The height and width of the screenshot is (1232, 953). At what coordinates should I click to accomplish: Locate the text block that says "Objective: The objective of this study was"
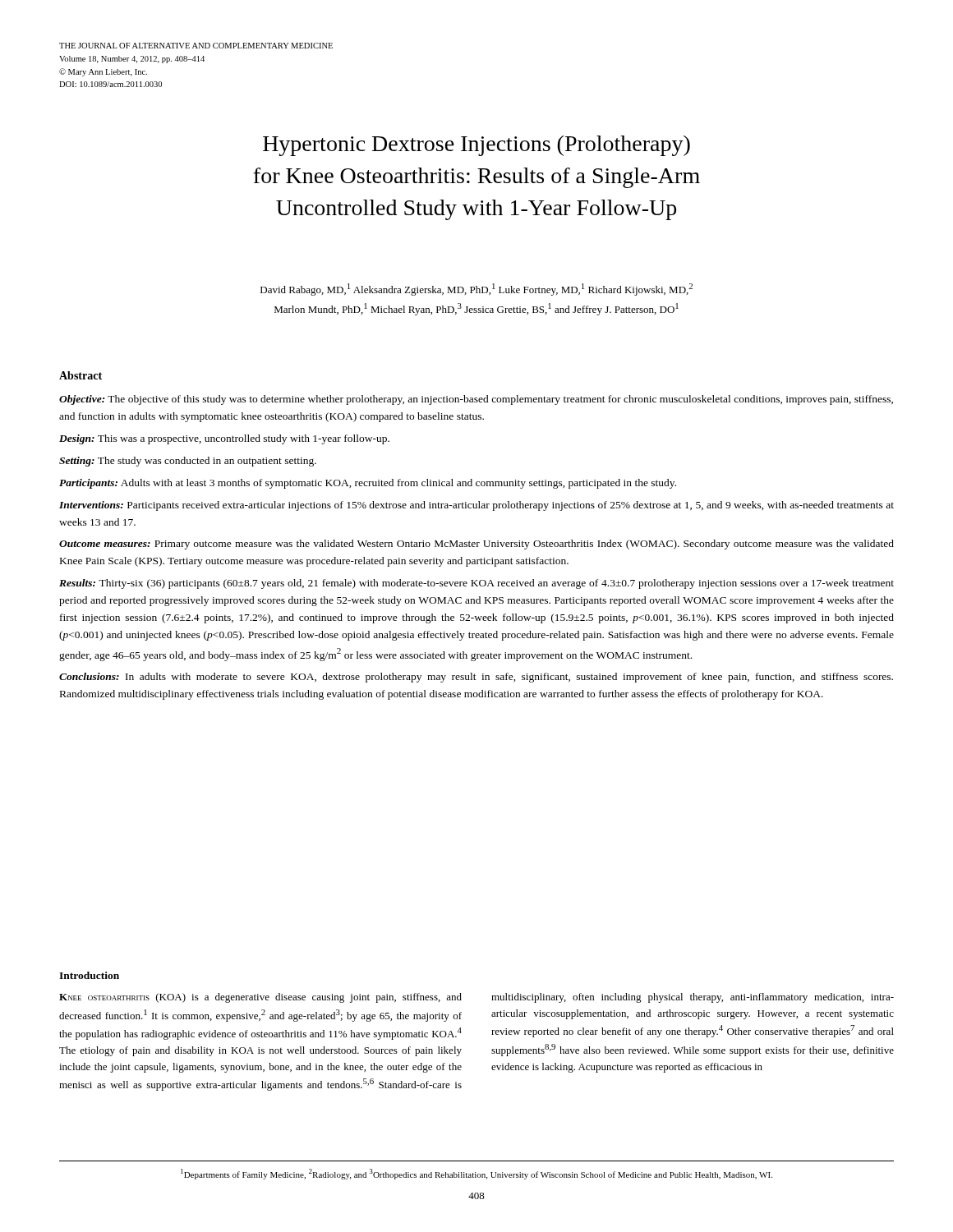(476, 547)
